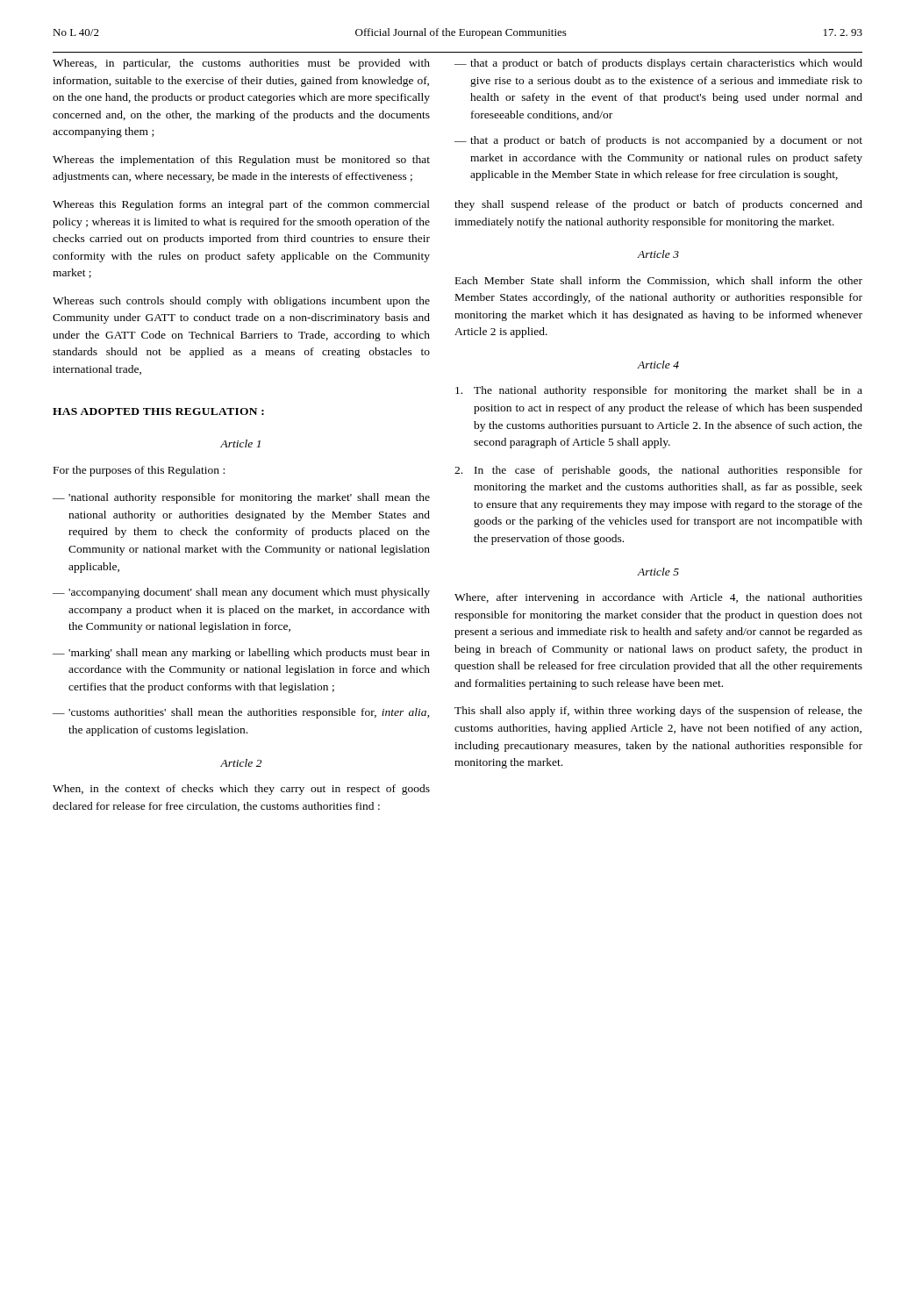The height and width of the screenshot is (1316, 915).
Task: Locate the region starting "Where, after intervening in accordance with Article 4,"
Action: tap(658, 640)
